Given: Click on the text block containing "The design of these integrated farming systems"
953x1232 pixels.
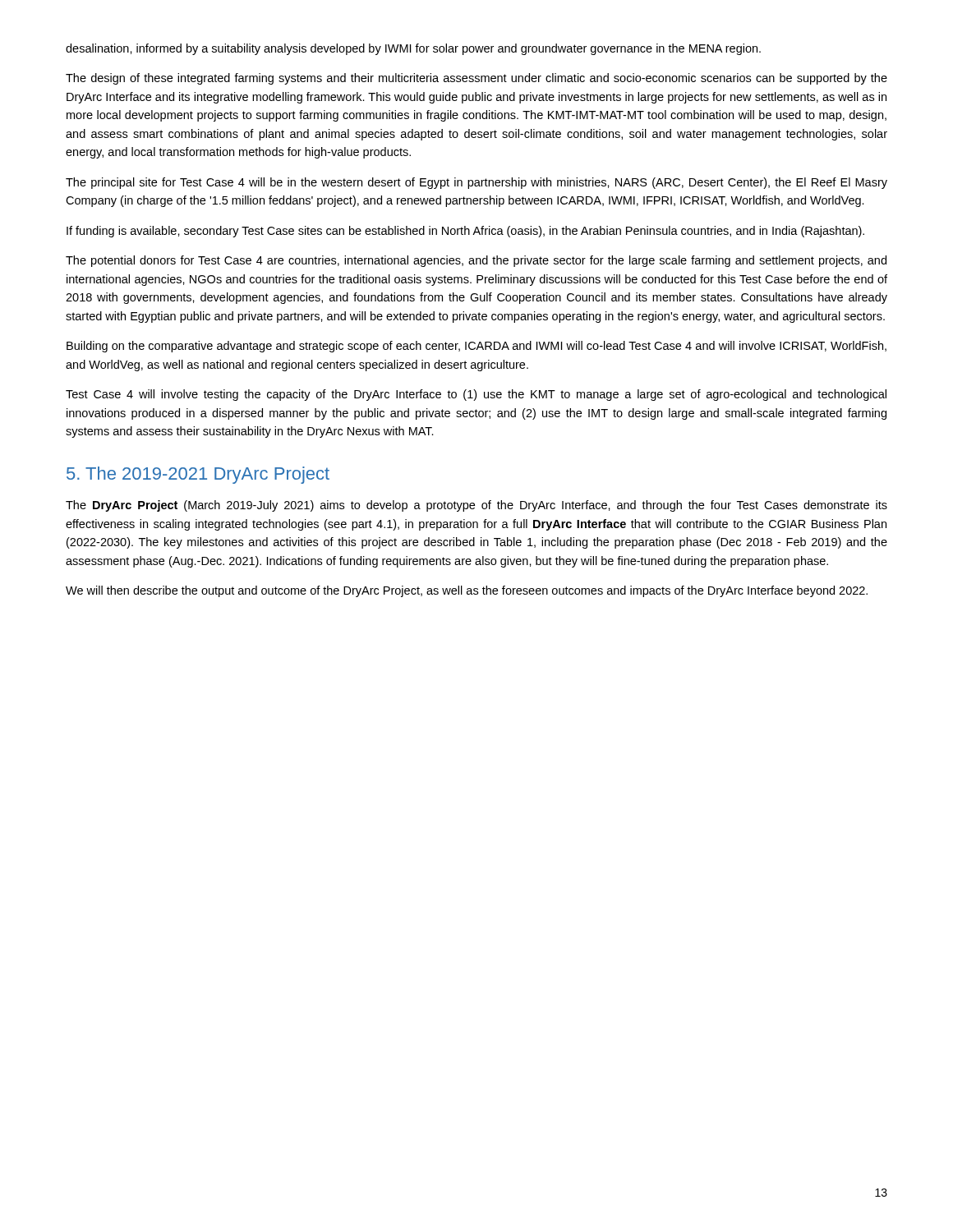Looking at the screenshot, I should tap(476, 115).
